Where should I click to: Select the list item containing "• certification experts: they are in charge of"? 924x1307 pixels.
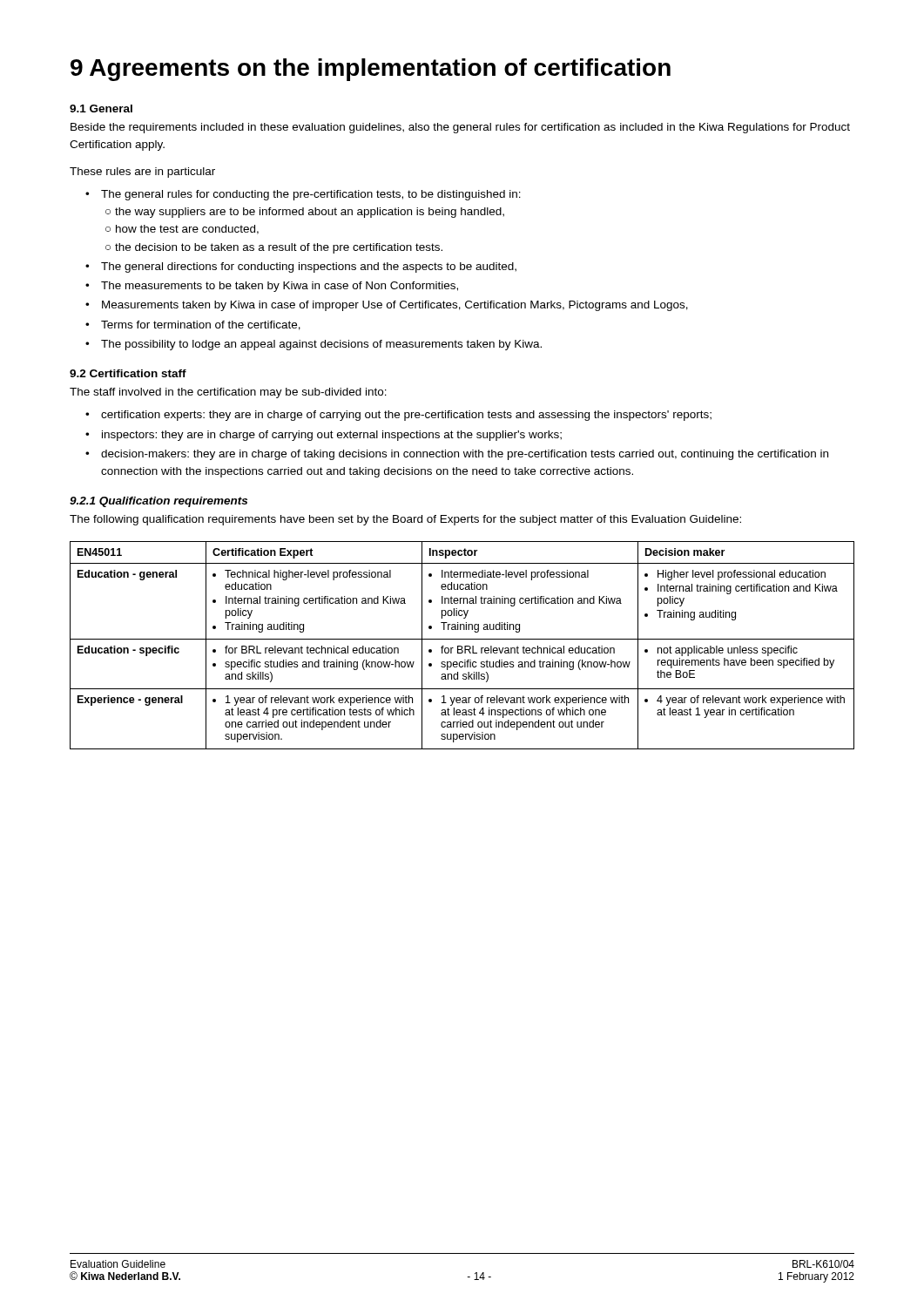(x=399, y=415)
